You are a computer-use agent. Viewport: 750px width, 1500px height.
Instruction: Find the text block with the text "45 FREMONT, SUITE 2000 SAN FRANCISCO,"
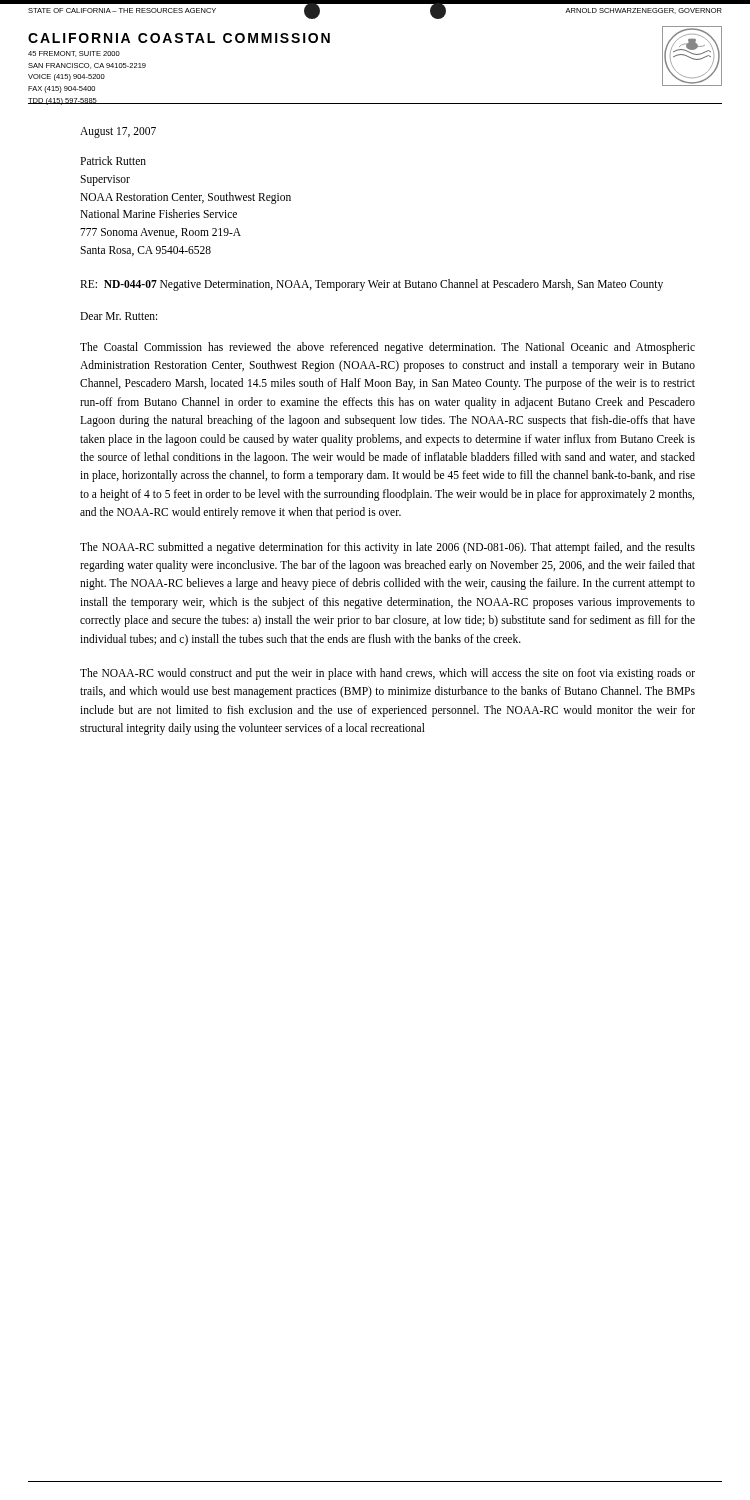click(x=87, y=77)
